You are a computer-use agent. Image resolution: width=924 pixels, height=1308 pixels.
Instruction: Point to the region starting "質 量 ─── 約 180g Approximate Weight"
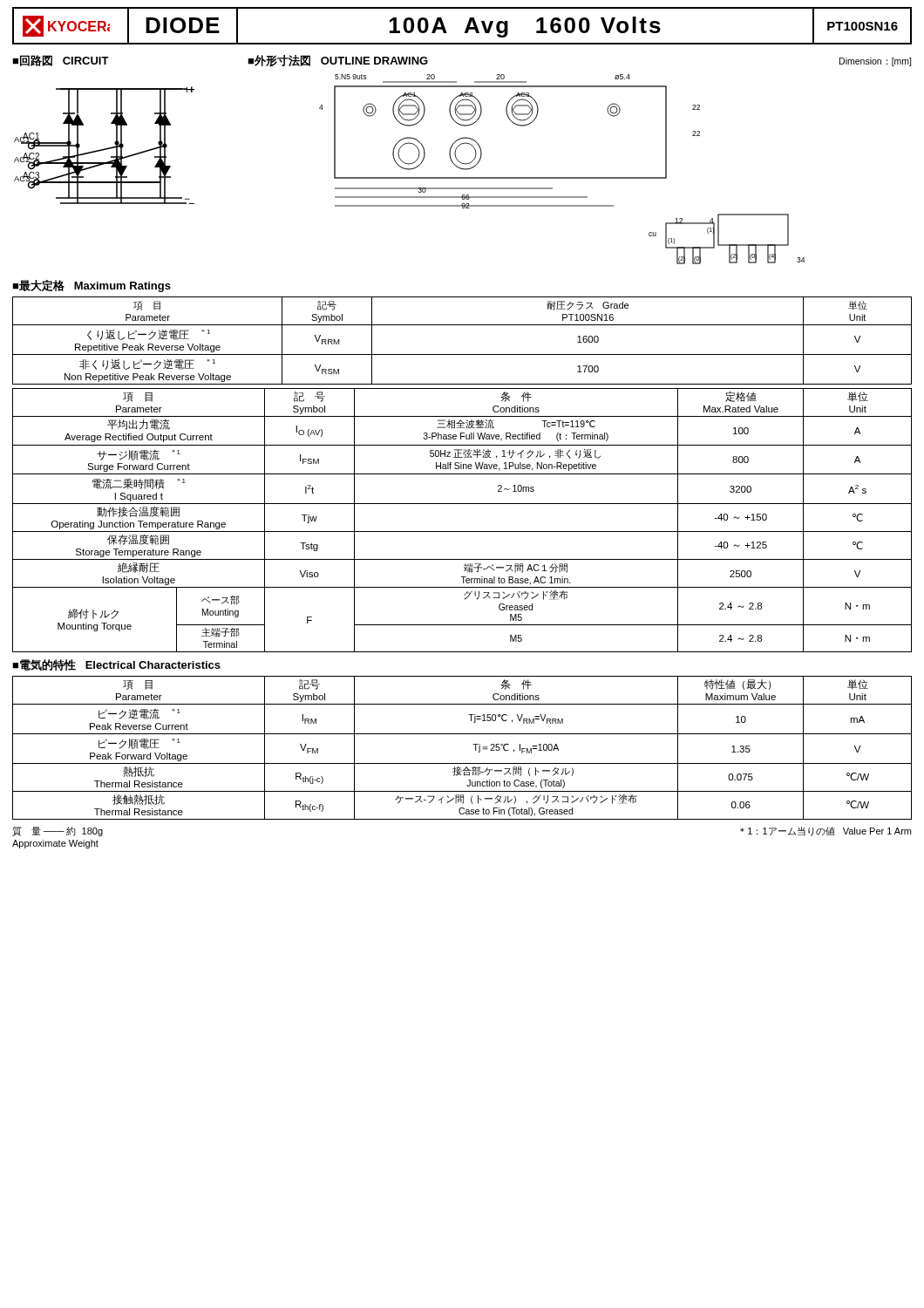point(58,837)
